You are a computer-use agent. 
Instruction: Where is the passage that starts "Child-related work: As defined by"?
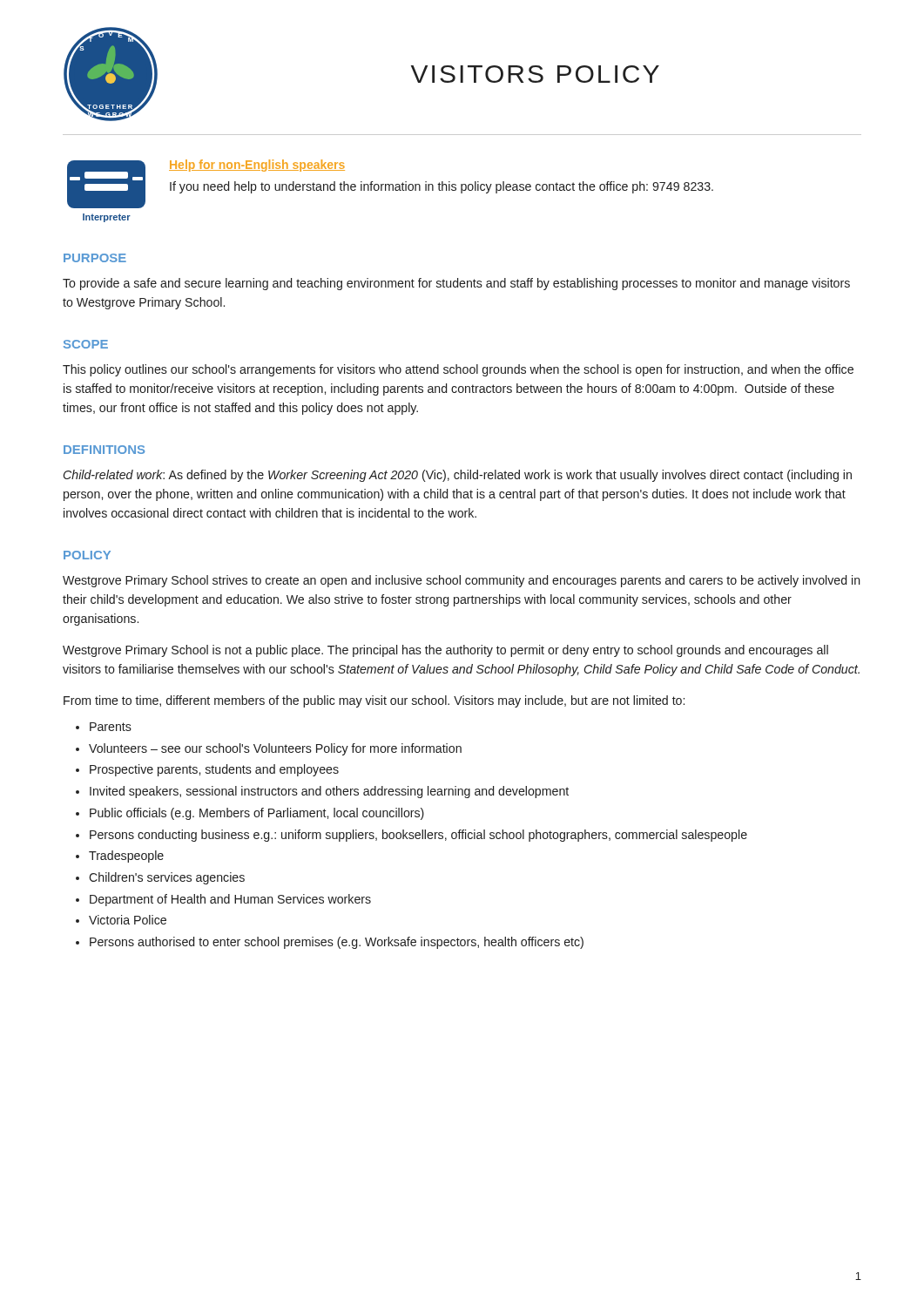(x=458, y=494)
